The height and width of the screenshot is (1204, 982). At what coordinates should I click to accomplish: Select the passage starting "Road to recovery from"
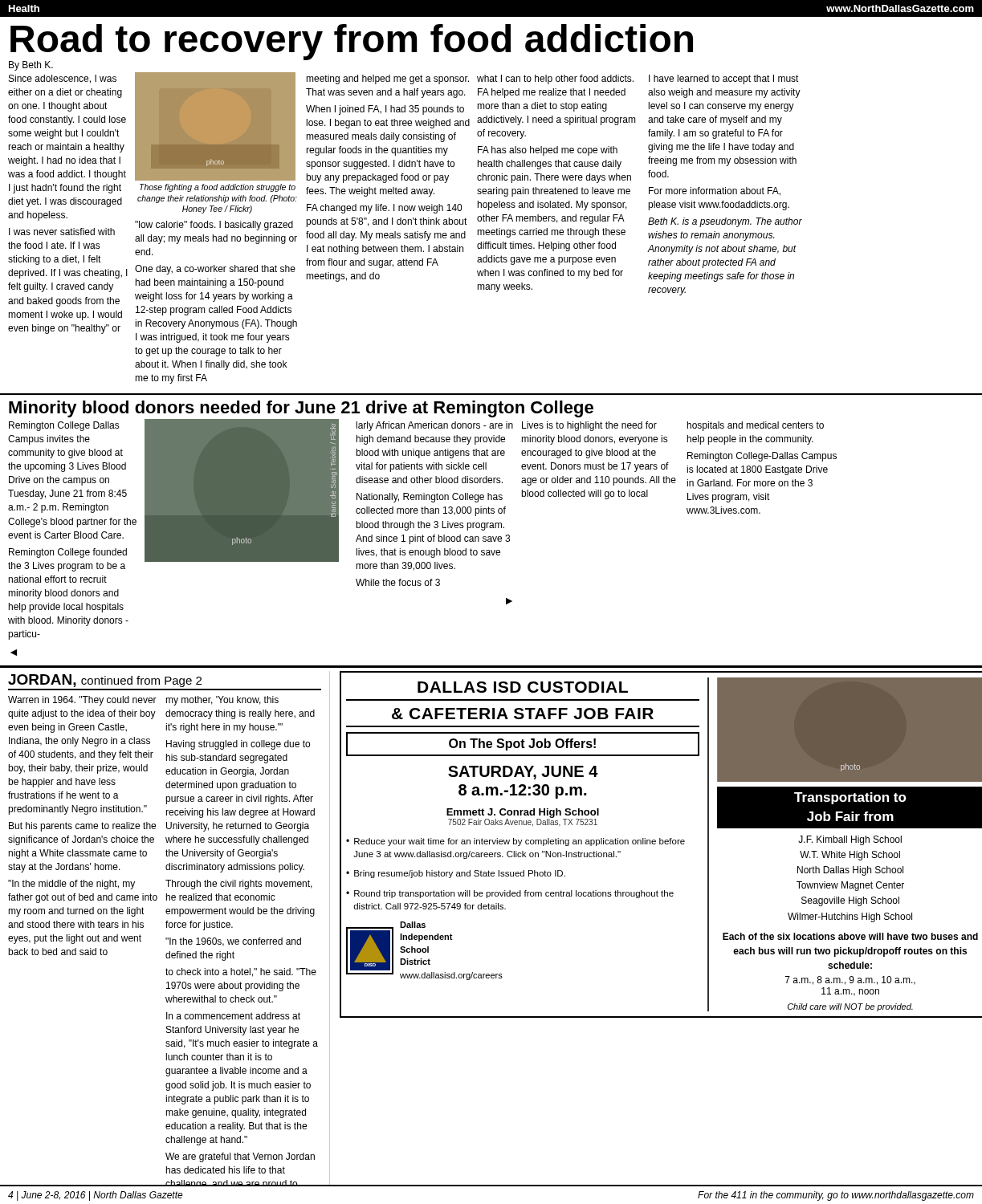tap(352, 38)
